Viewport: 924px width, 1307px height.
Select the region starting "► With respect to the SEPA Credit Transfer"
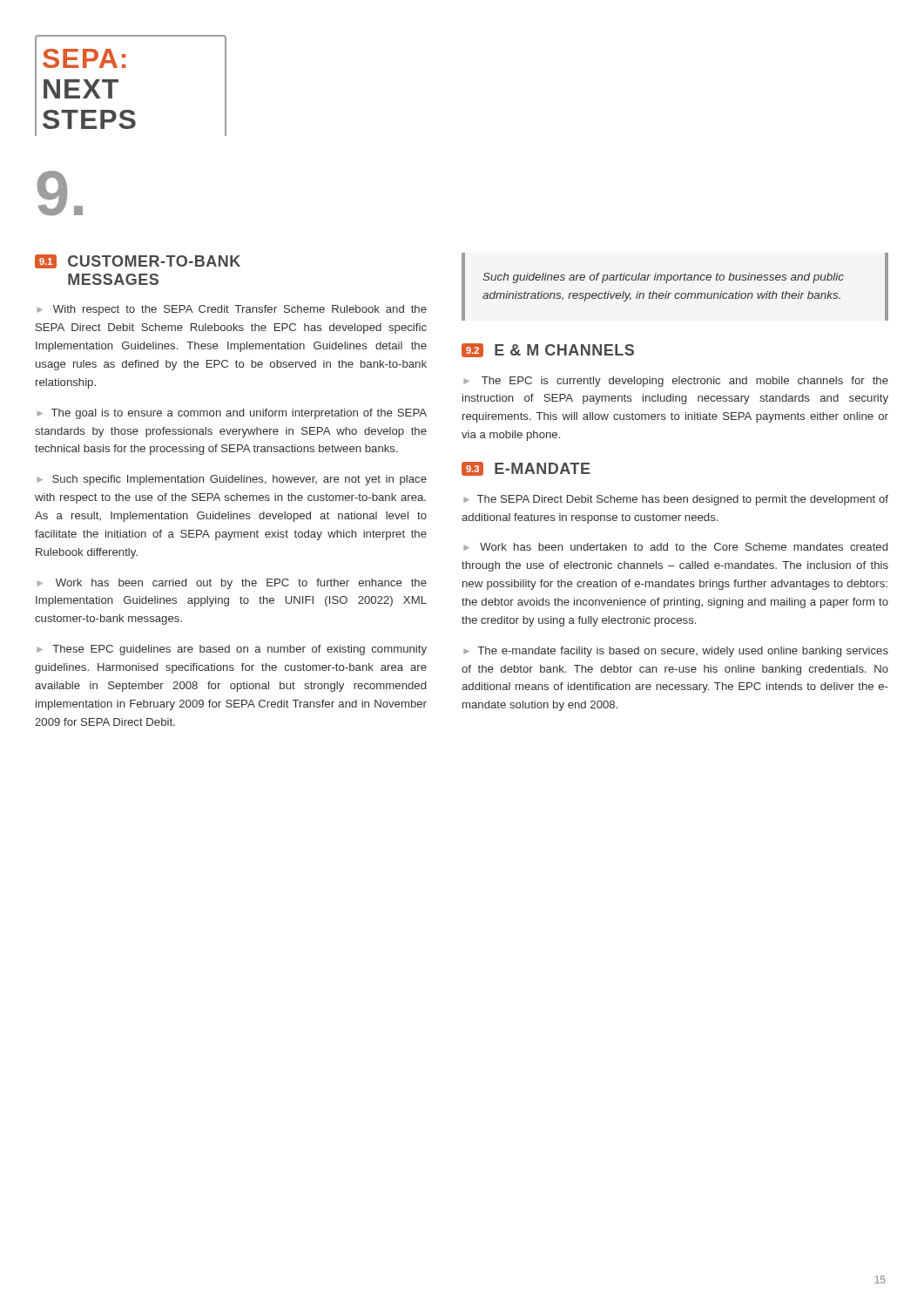coord(231,346)
